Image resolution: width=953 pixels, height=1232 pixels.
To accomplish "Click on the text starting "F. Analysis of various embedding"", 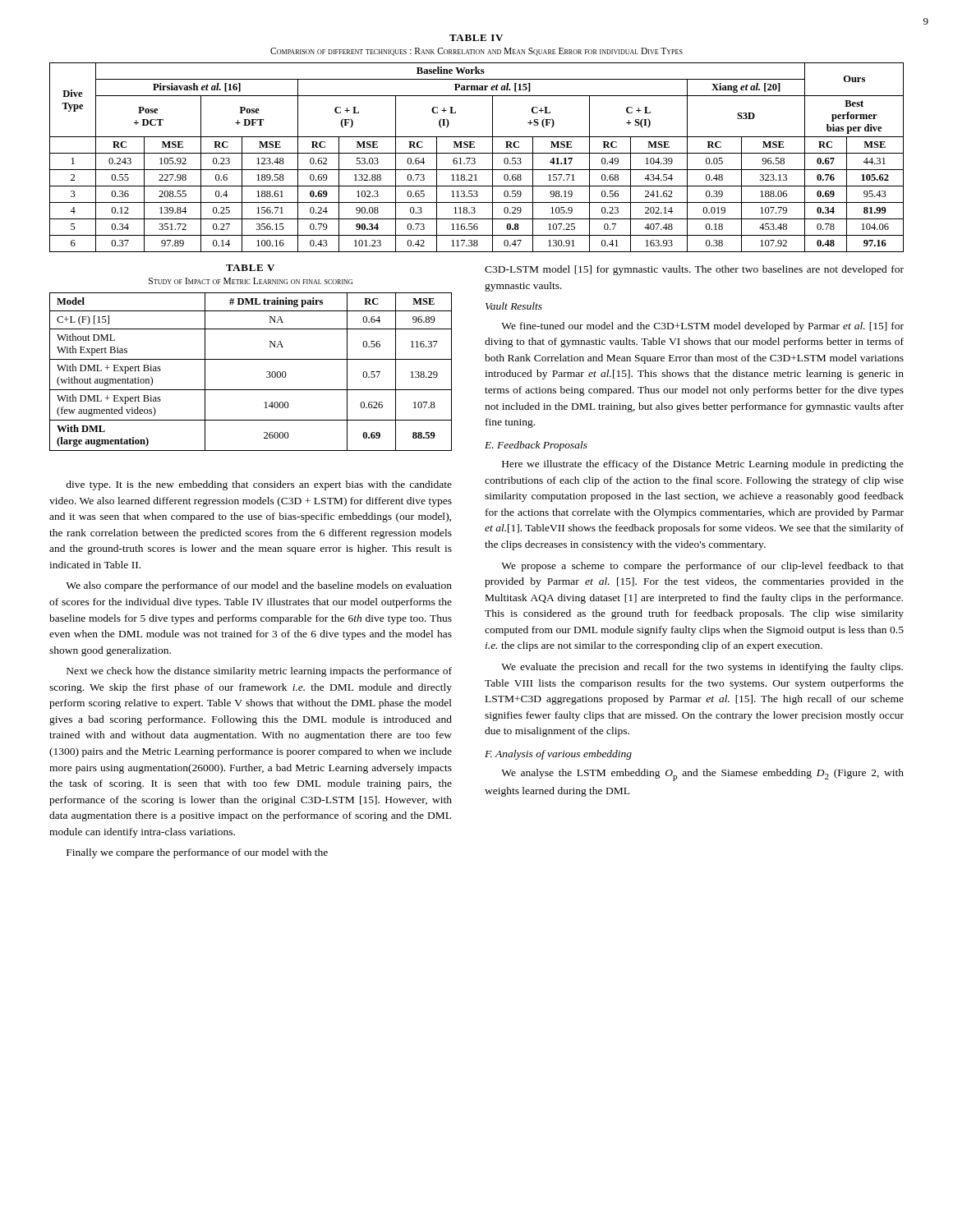I will click(558, 753).
